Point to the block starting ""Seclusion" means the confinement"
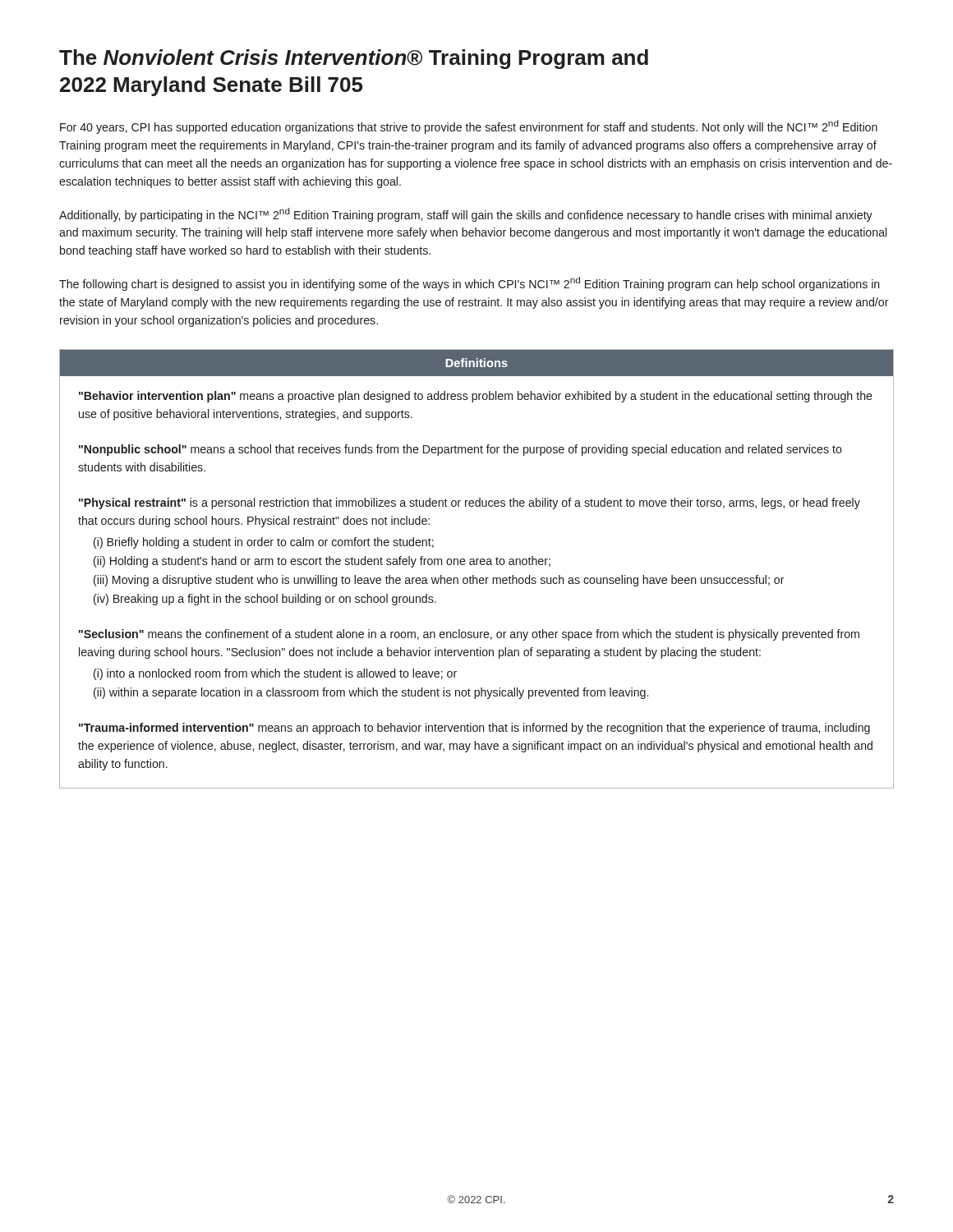This screenshot has width=953, height=1232. coord(476,663)
